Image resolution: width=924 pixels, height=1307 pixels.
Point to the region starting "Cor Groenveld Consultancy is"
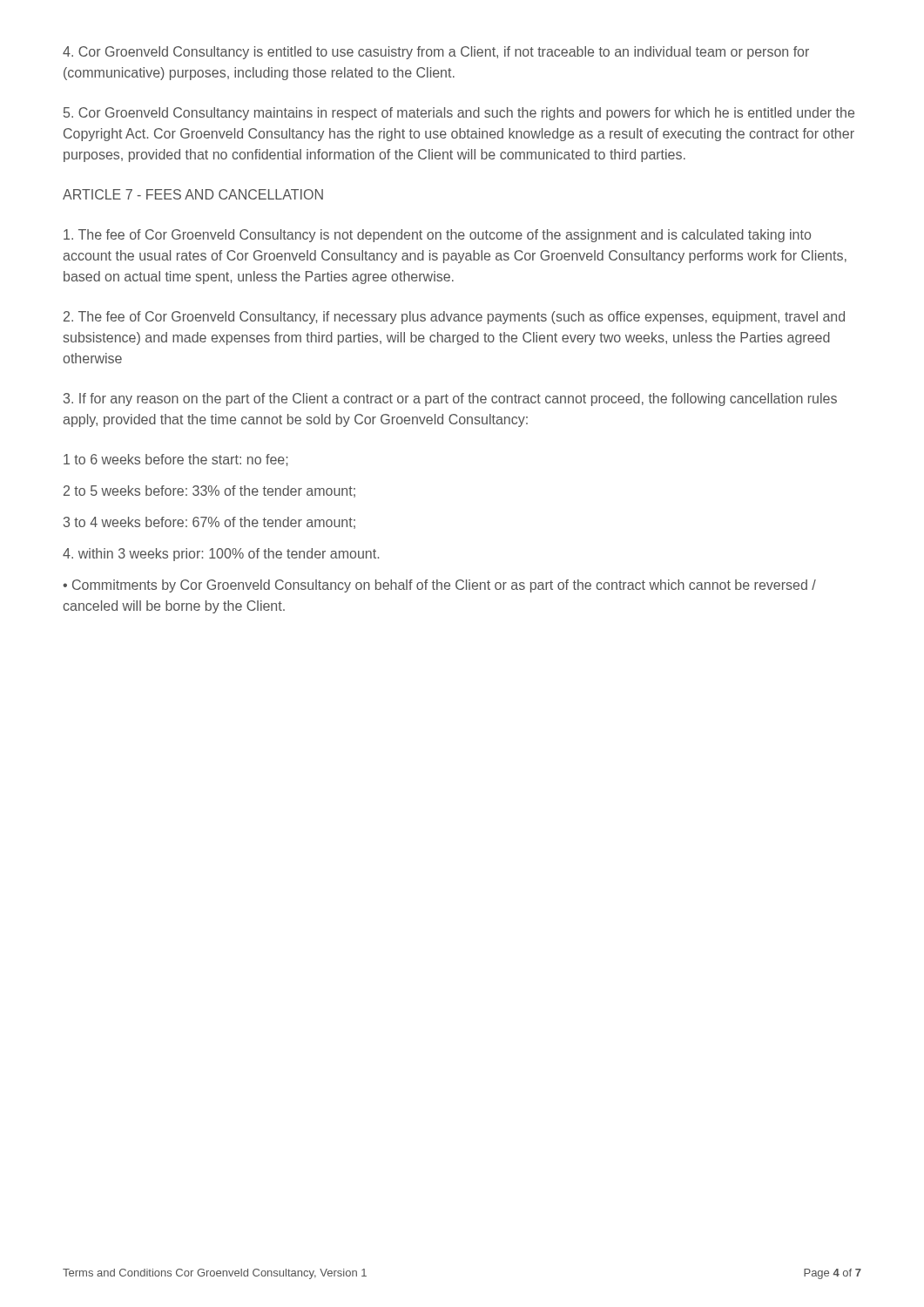436,62
